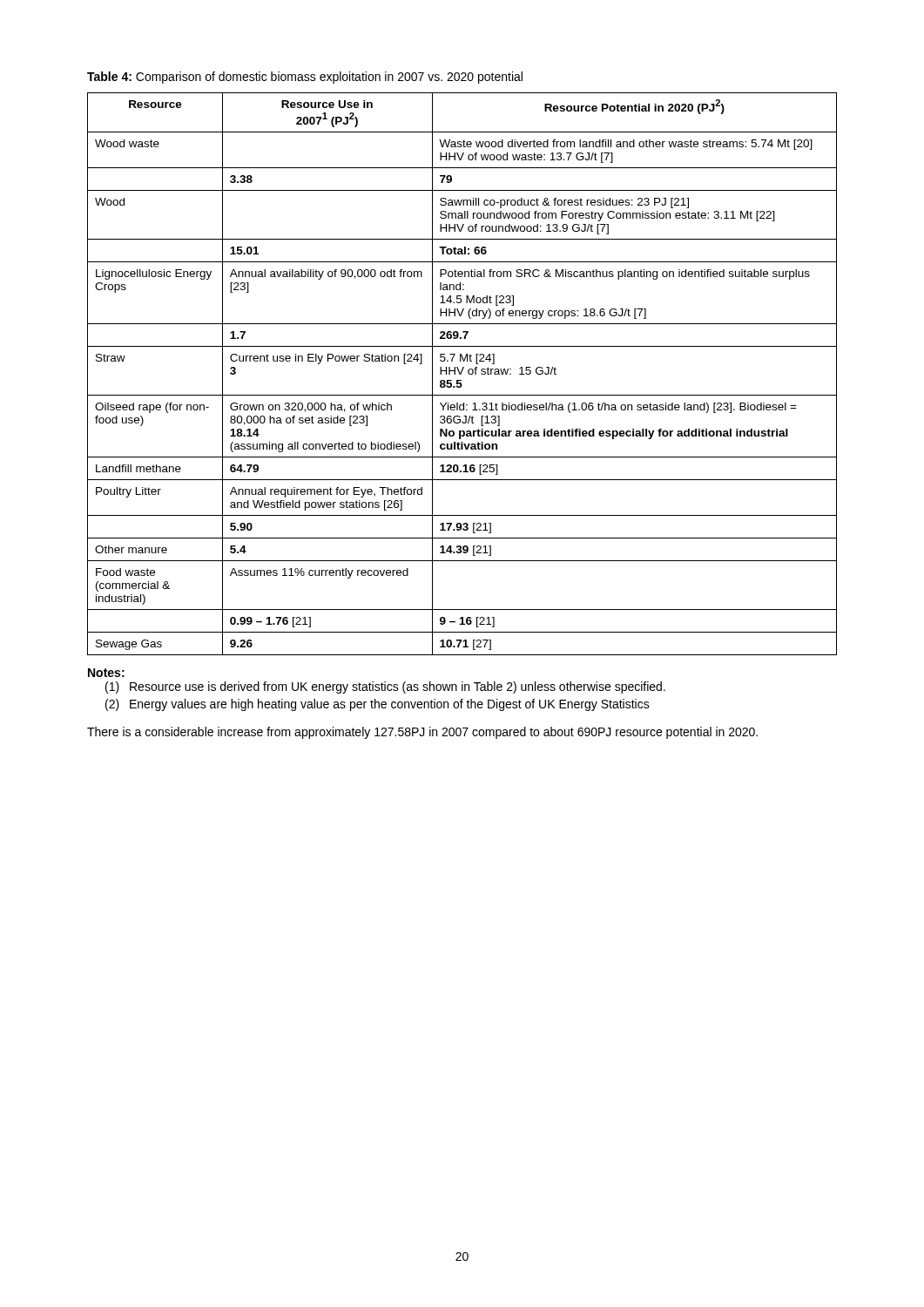This screenshot has height=1307, width=924.
Task: Navigate to the text block starting "There is a considerable increase from approximately 127.58PJ"
Action: [423, 731]
